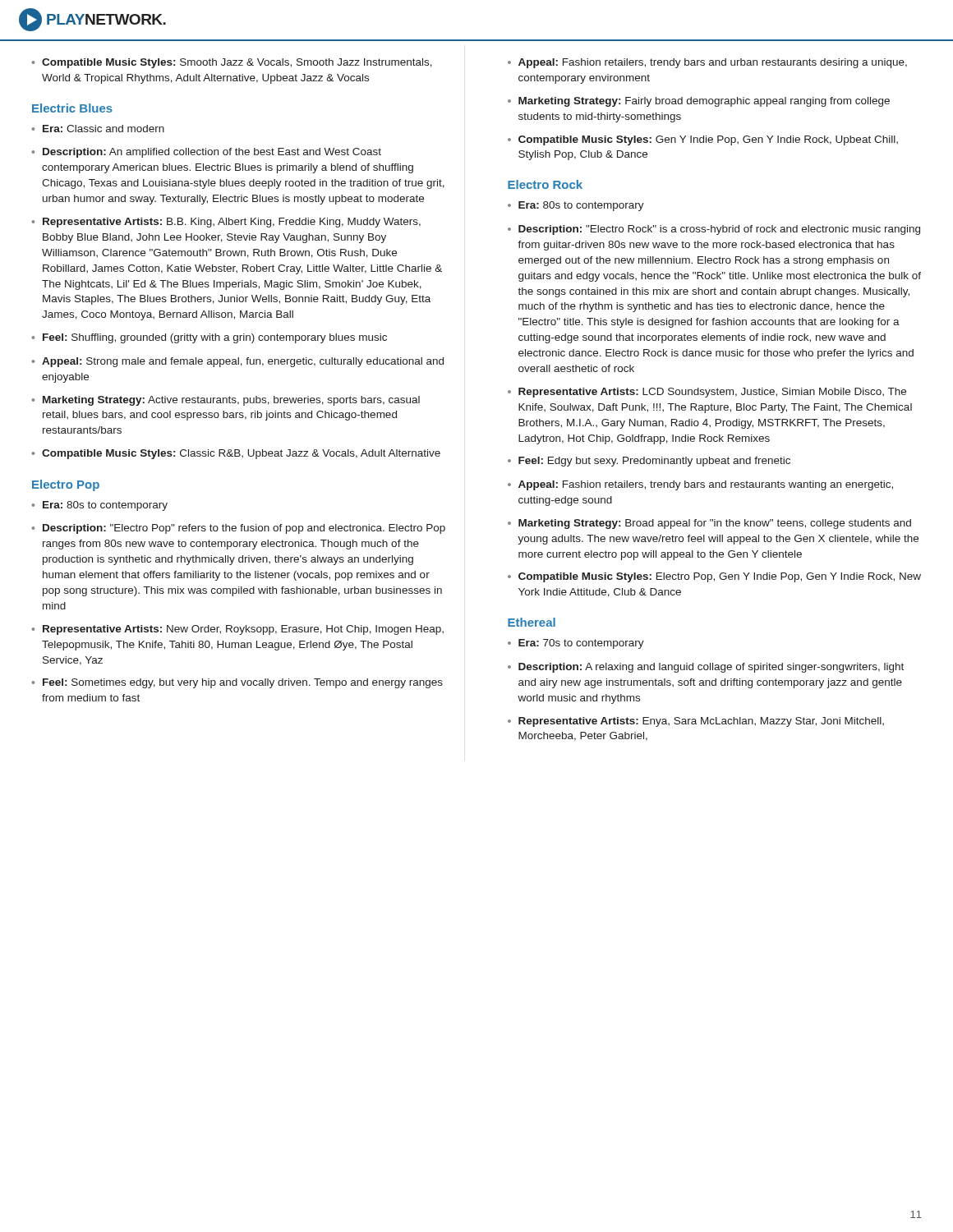Find the text block starting "Representative Artists: LCD Soundsystem, Justice, Simian"
Image resolution: width=953 pixels, height=1232 pixels.
720,415
